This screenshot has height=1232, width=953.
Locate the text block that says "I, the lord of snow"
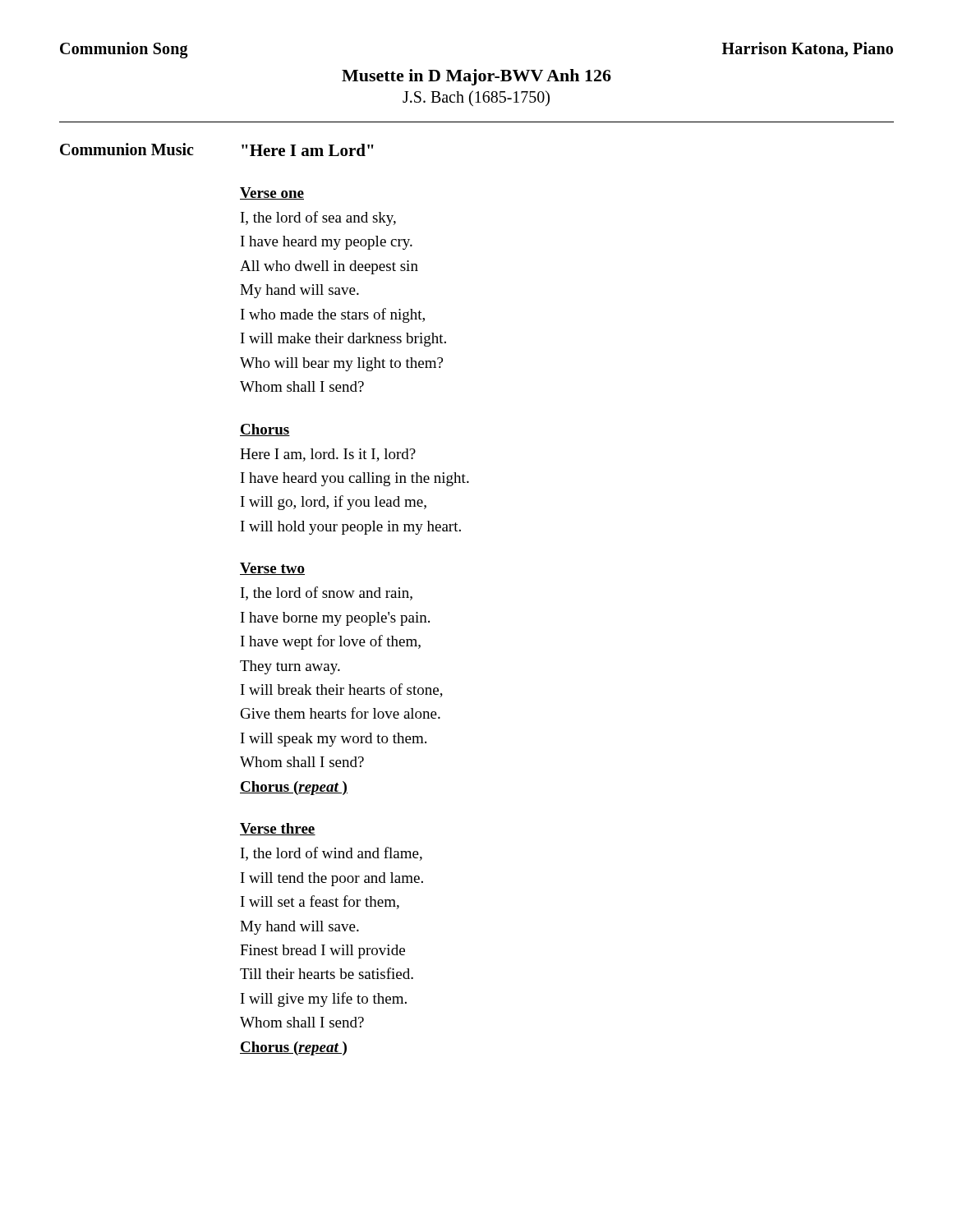[x=327, y=593]
